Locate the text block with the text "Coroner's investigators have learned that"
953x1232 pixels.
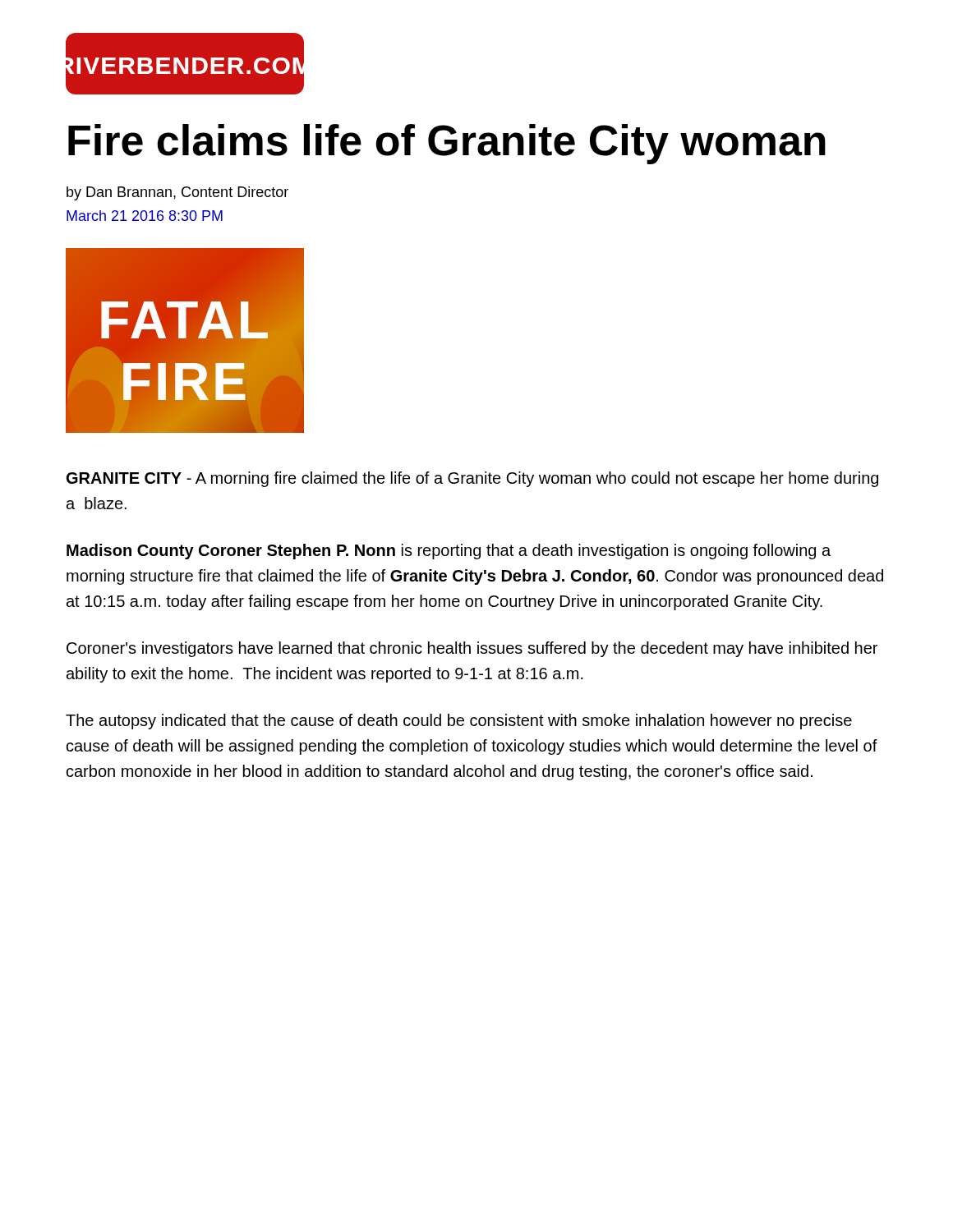(476, 661)
